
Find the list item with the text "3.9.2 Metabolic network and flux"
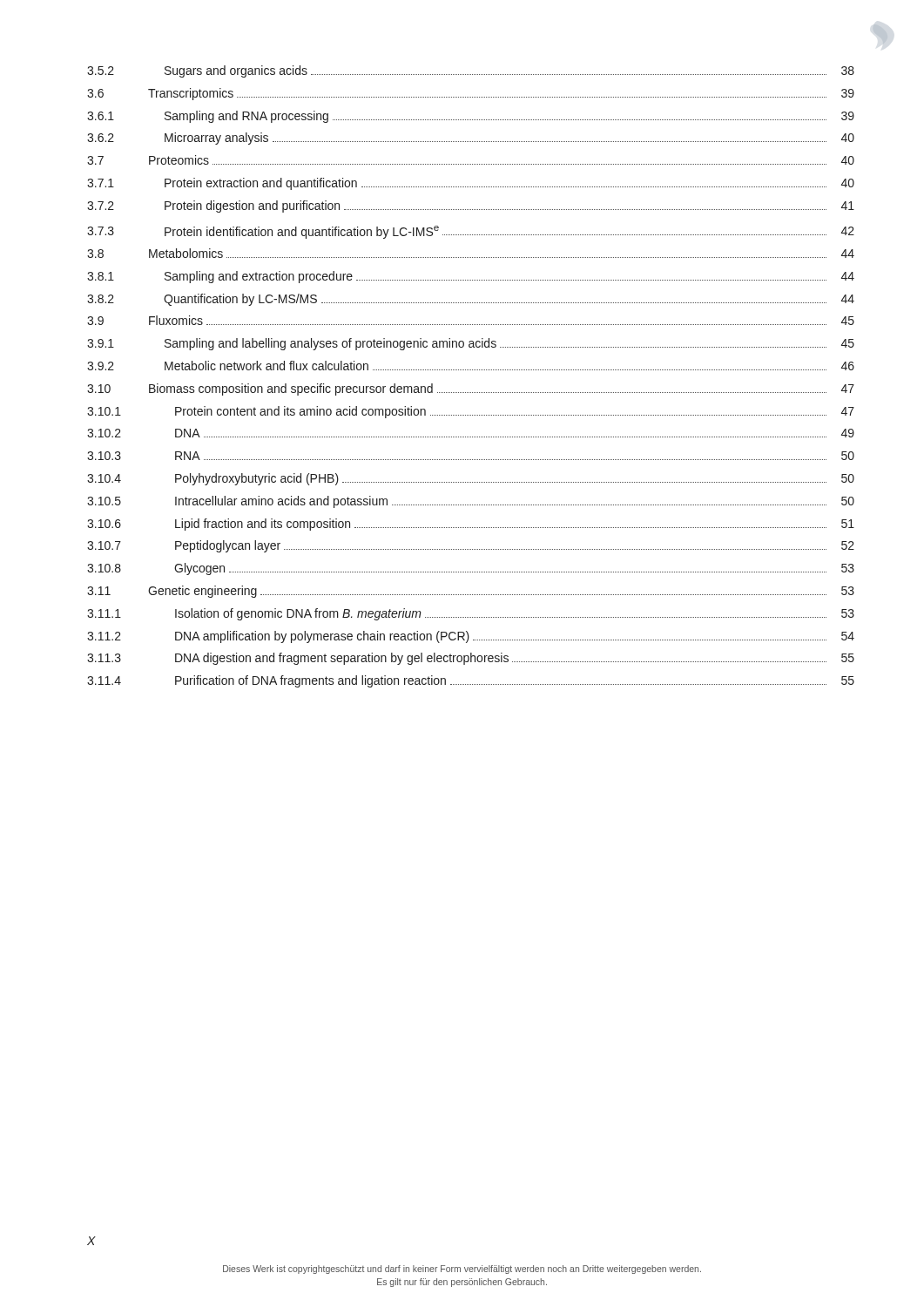(471, 367)
